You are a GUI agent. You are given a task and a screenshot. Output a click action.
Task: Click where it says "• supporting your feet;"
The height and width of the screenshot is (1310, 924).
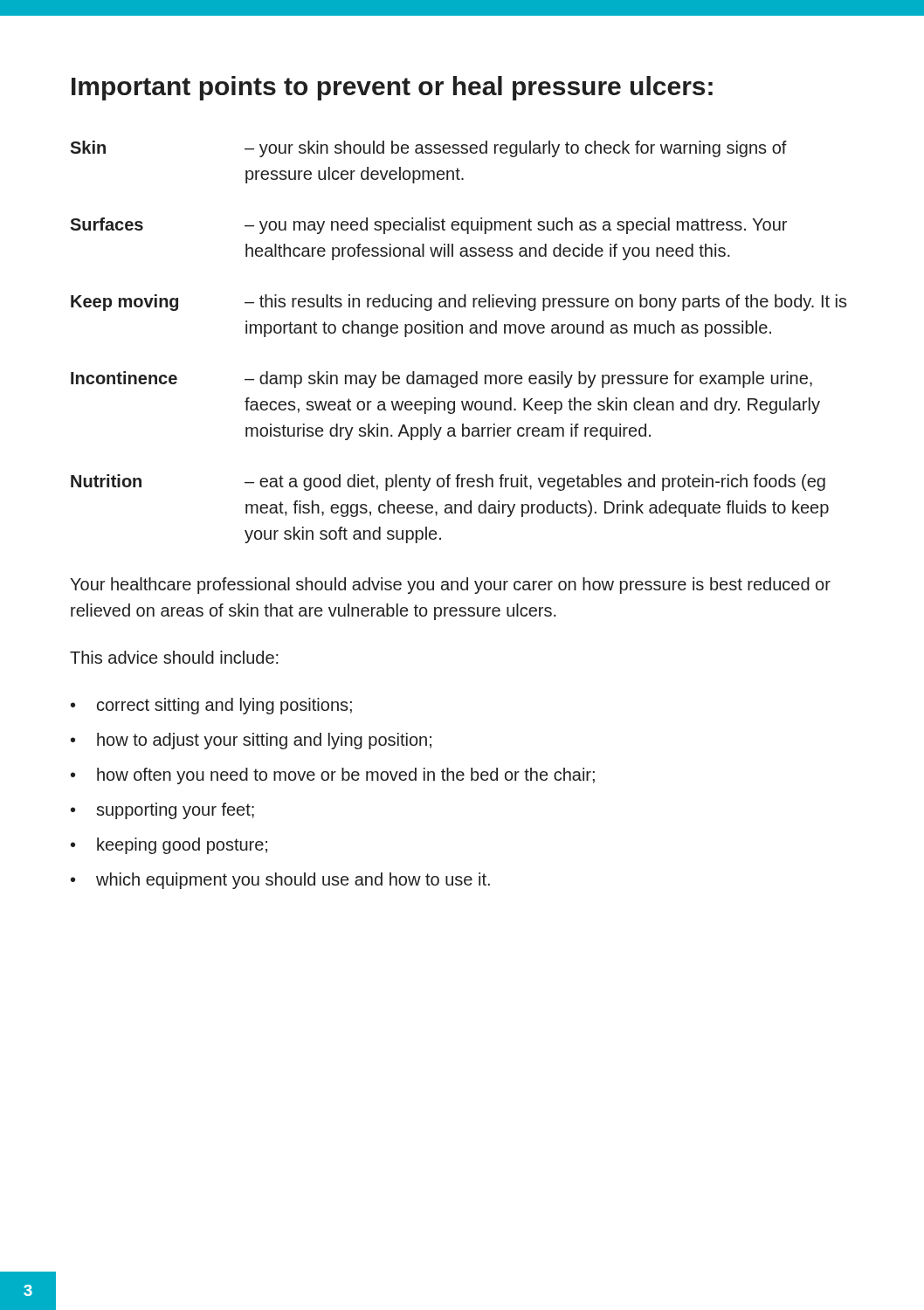163,809
